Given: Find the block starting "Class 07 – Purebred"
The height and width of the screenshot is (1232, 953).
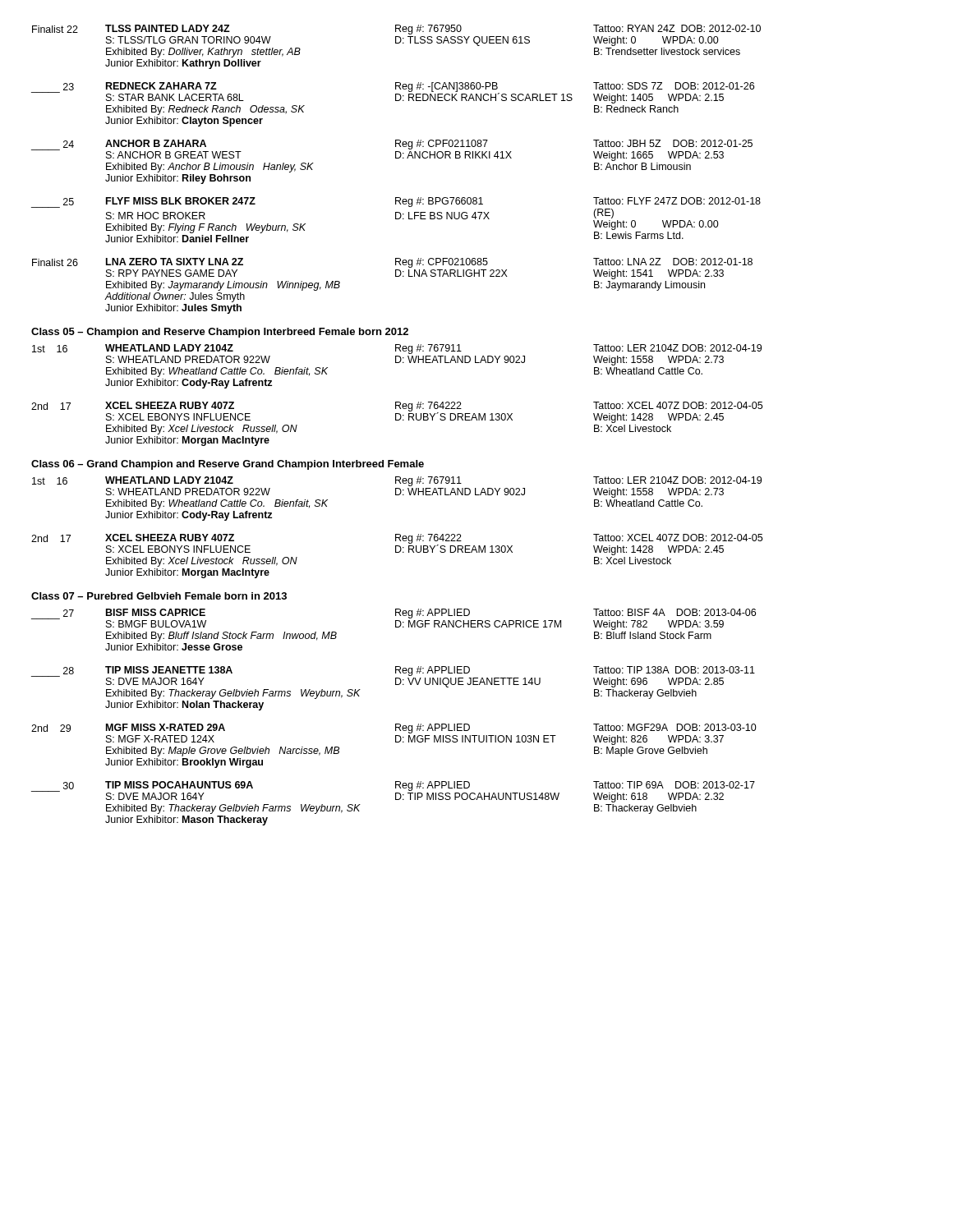Looking at the screenshot, I should [x=159, y=596].
